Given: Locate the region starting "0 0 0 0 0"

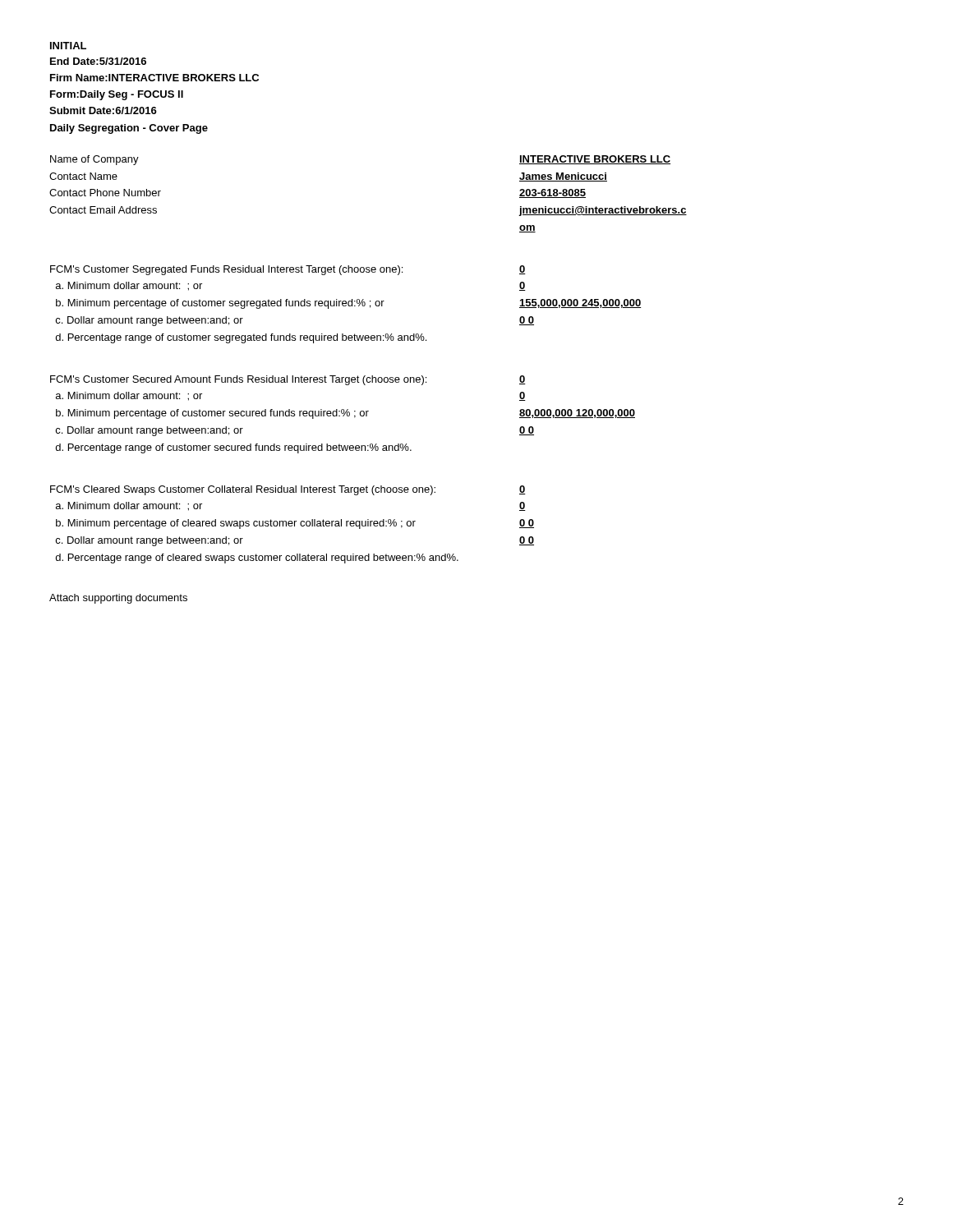Looking at the screenshot, I should 527,514.
